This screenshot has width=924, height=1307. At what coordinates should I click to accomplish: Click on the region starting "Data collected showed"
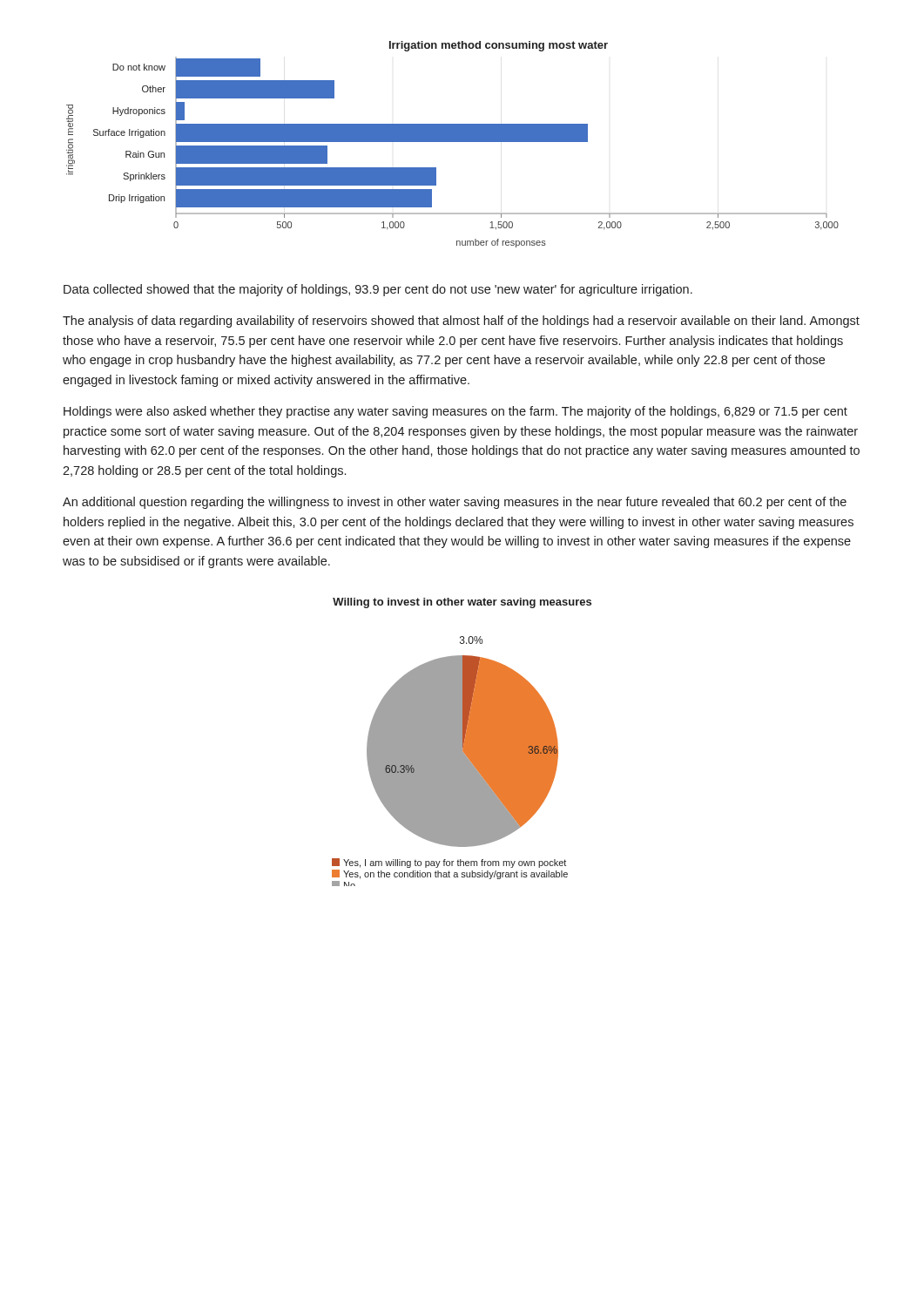(378, 289)
